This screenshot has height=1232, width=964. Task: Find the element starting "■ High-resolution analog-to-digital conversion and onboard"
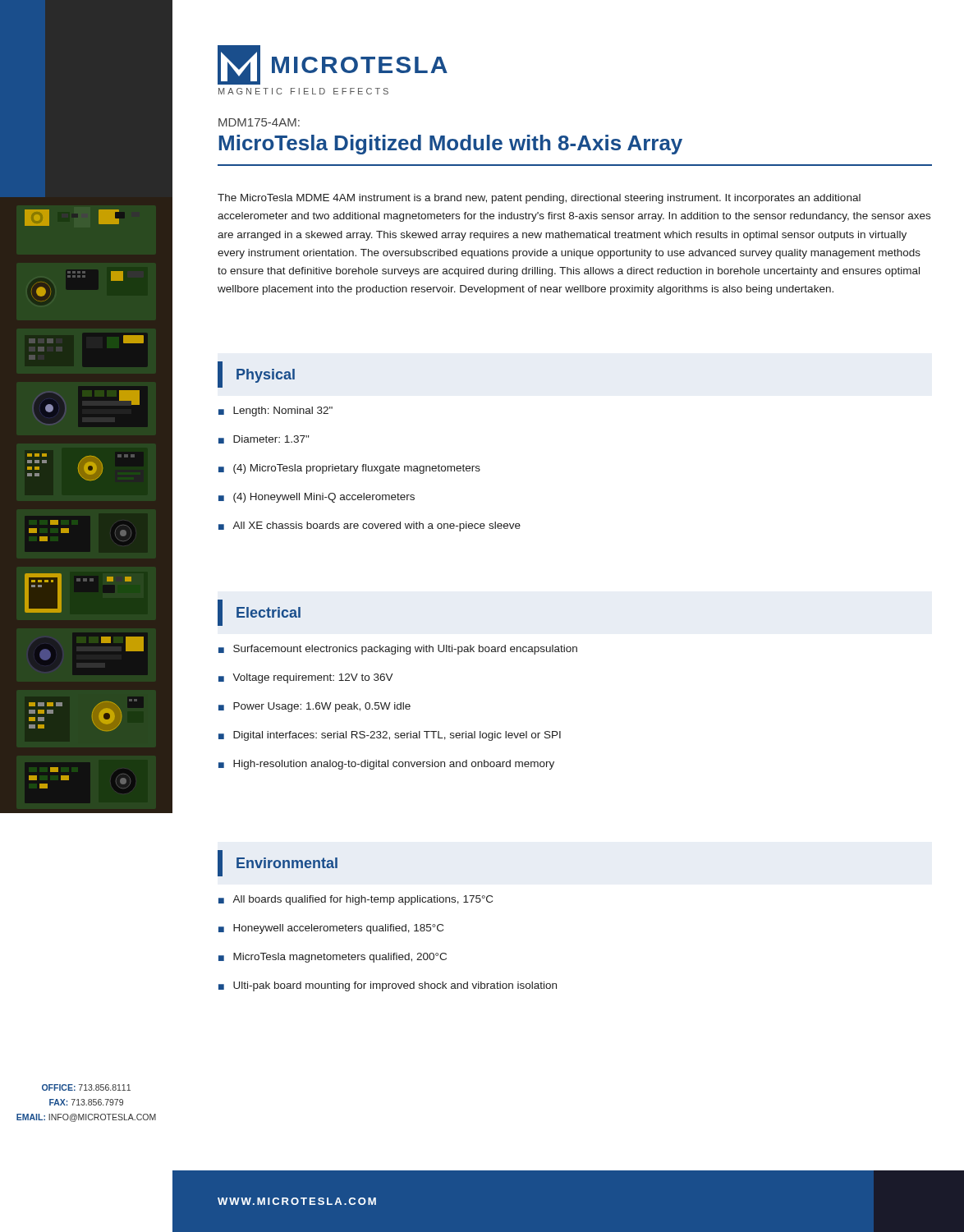click(x=386, y=765)
